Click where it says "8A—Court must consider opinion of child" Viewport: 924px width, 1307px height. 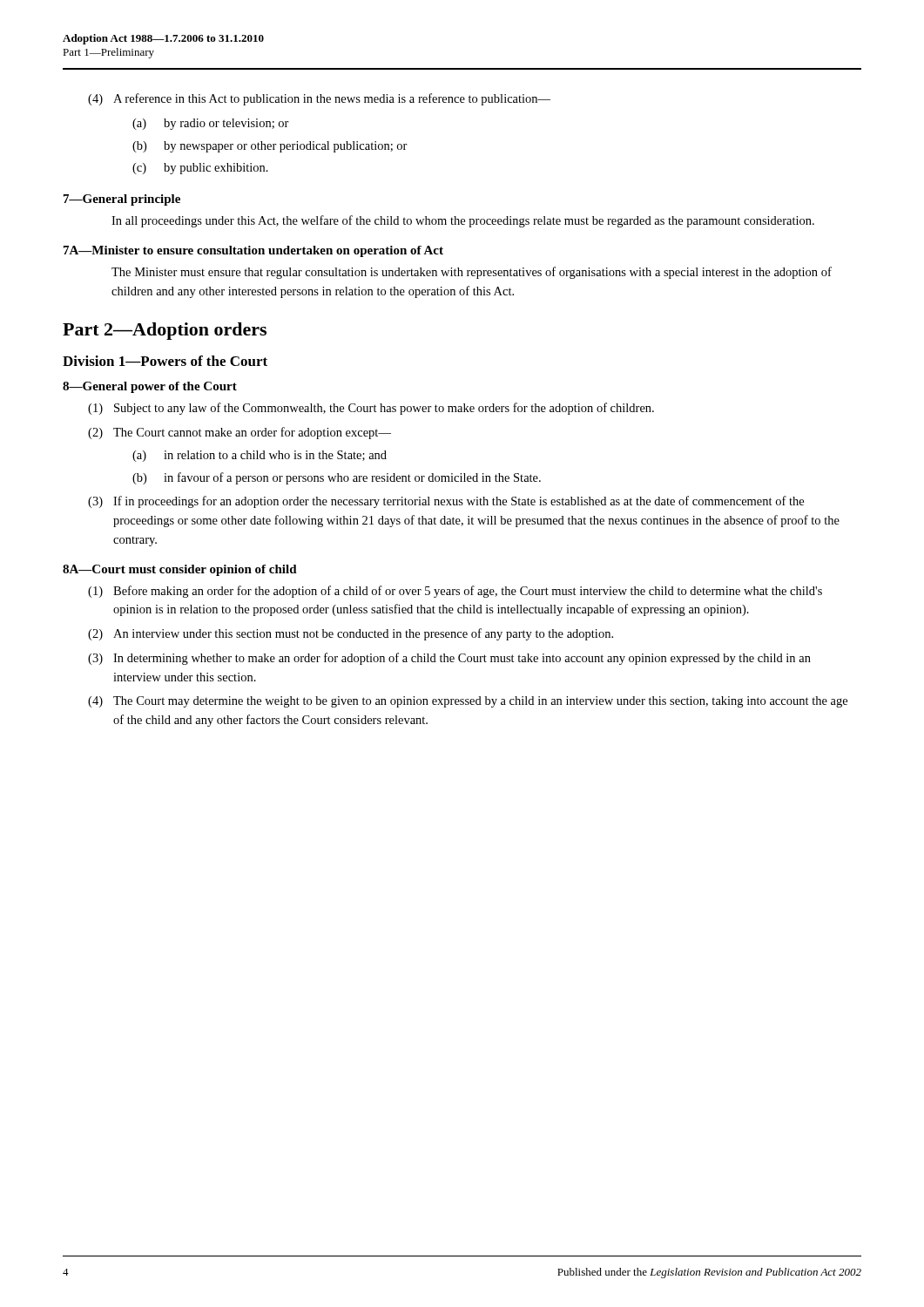(180, 569)
